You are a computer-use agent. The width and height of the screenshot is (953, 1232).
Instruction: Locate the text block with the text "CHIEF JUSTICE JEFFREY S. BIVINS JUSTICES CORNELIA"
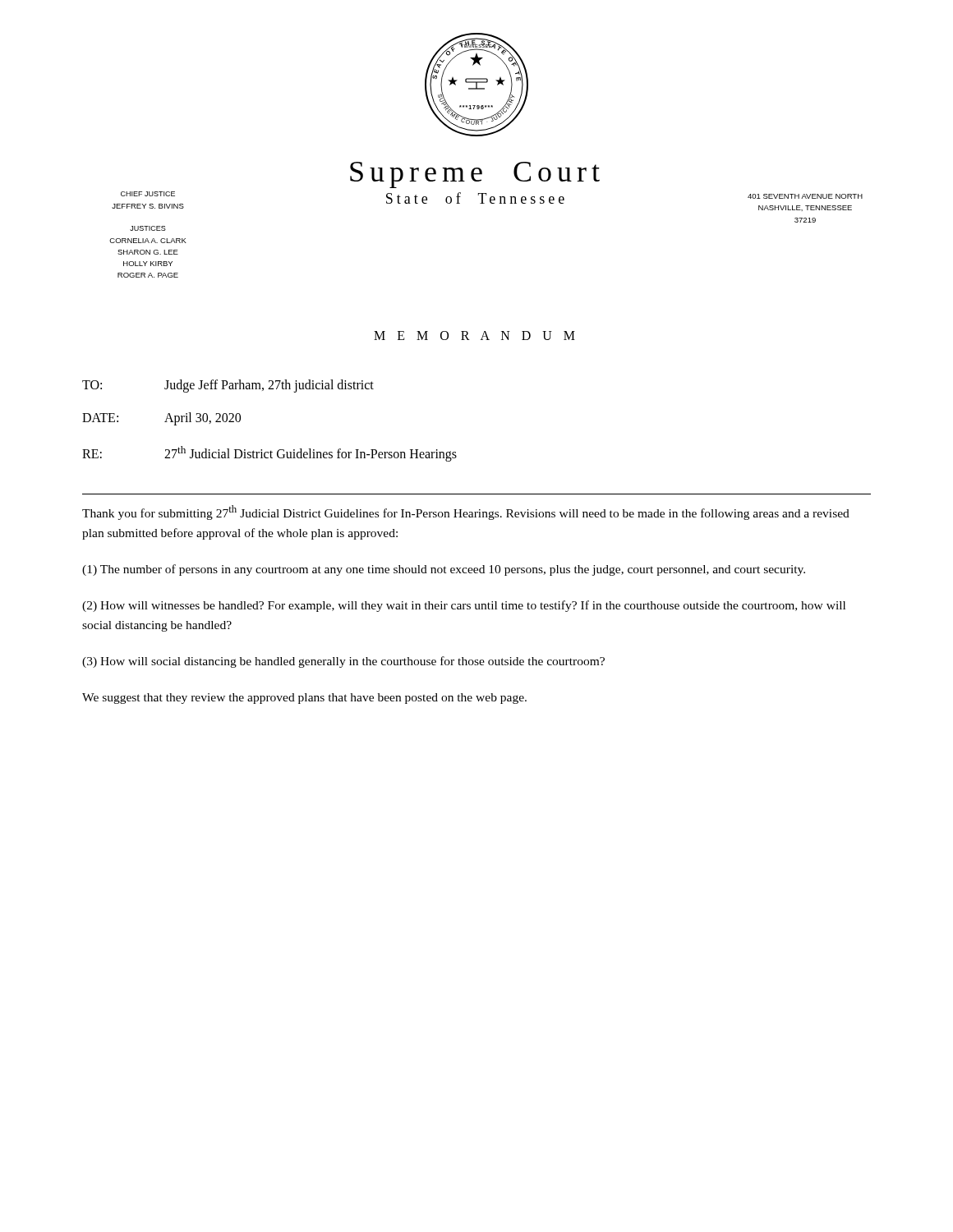click(x=148, y=235)
